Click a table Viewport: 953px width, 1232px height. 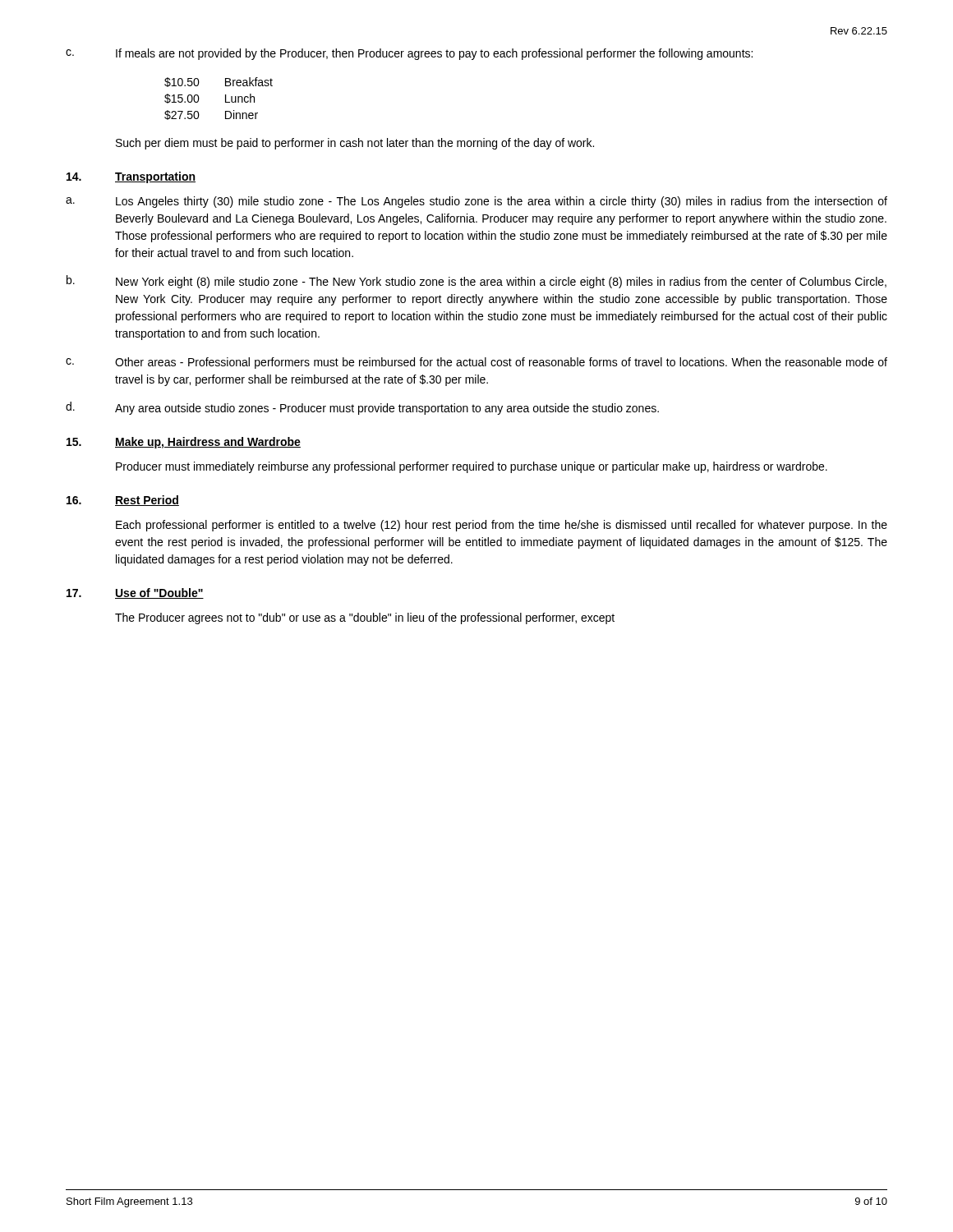click(x=526, y=99)
